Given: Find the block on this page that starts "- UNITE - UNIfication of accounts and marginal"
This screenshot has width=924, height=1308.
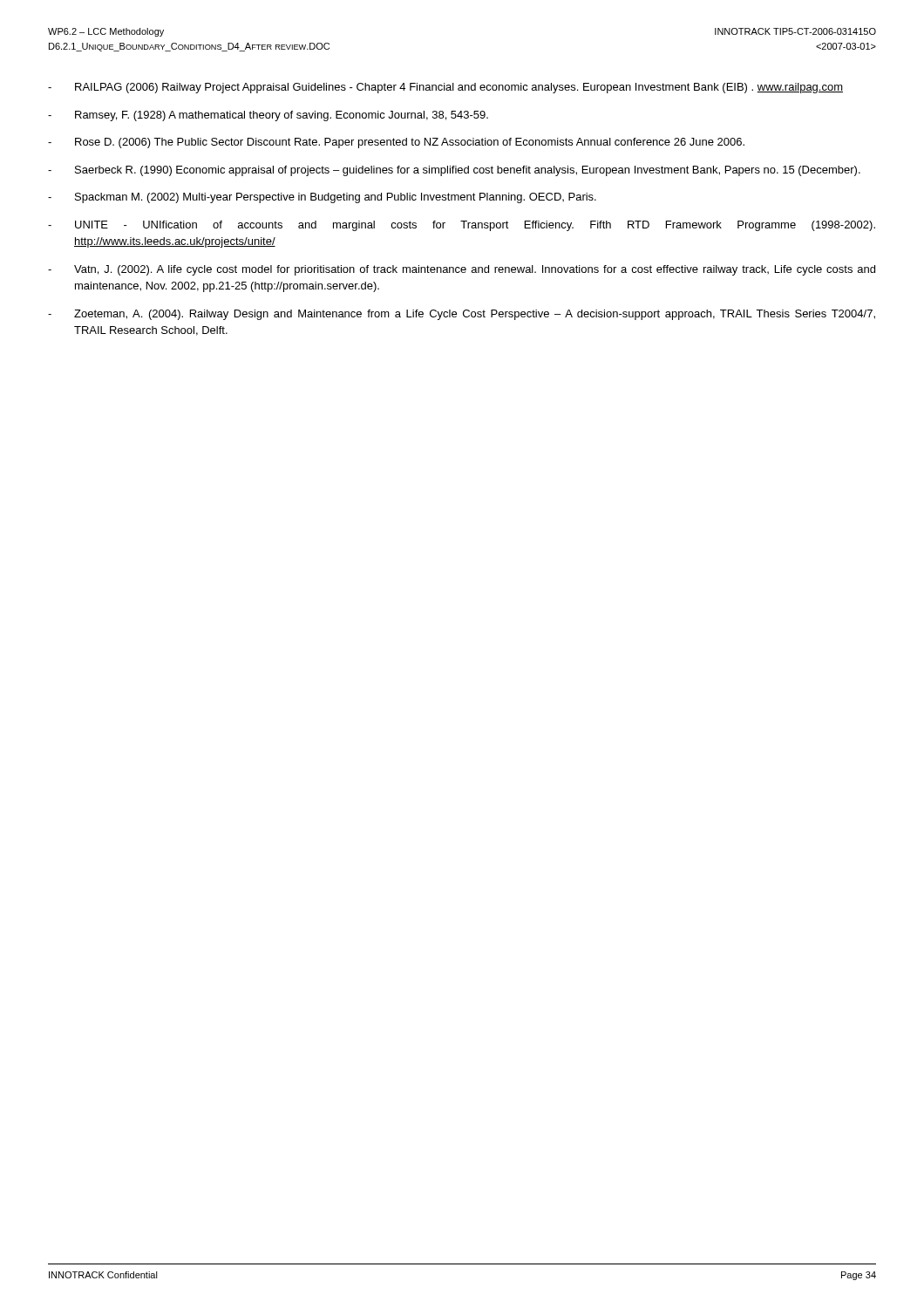Looking at the screenshot, I should coord(462,233).
